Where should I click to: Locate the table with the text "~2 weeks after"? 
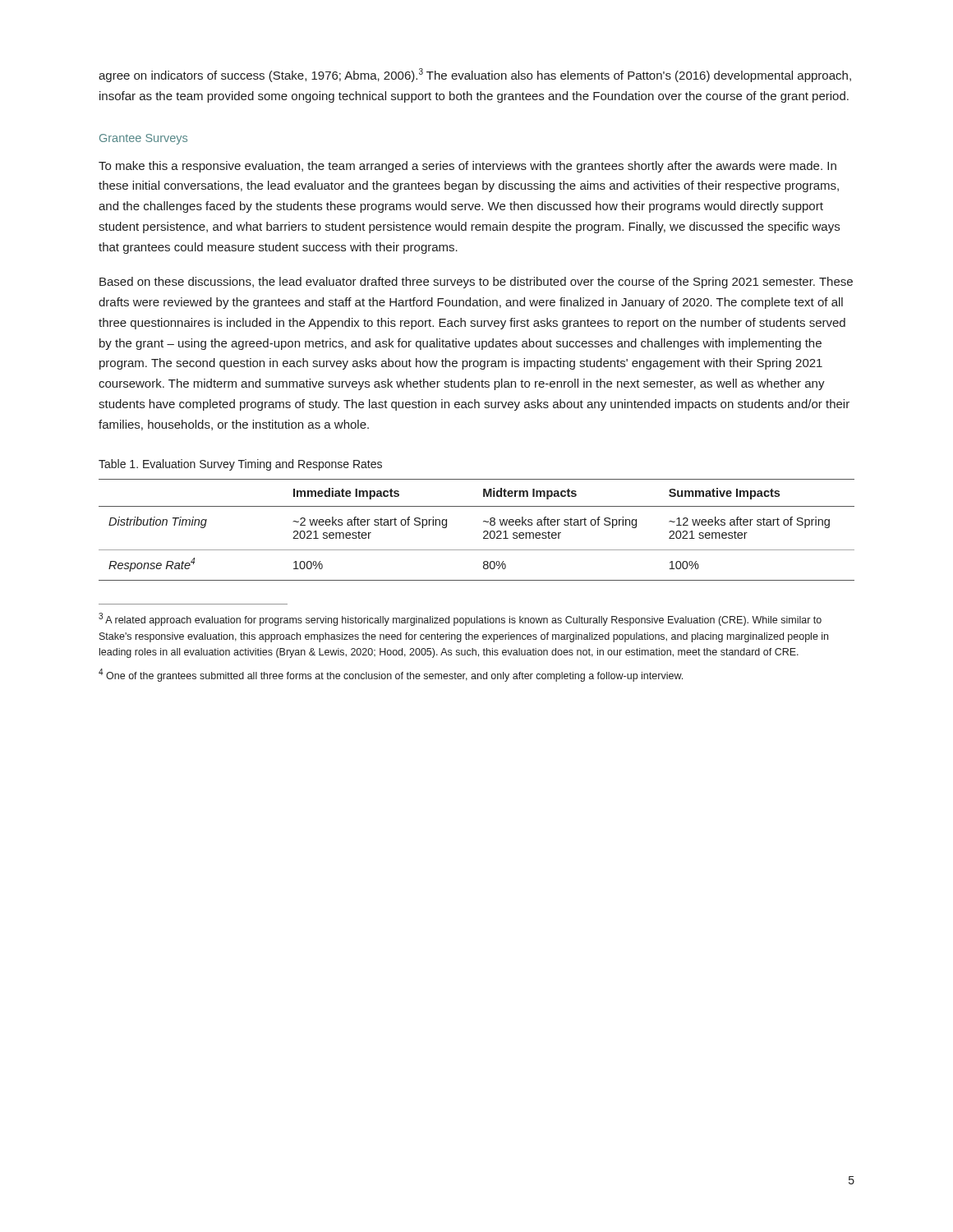[x=476, y=530]
